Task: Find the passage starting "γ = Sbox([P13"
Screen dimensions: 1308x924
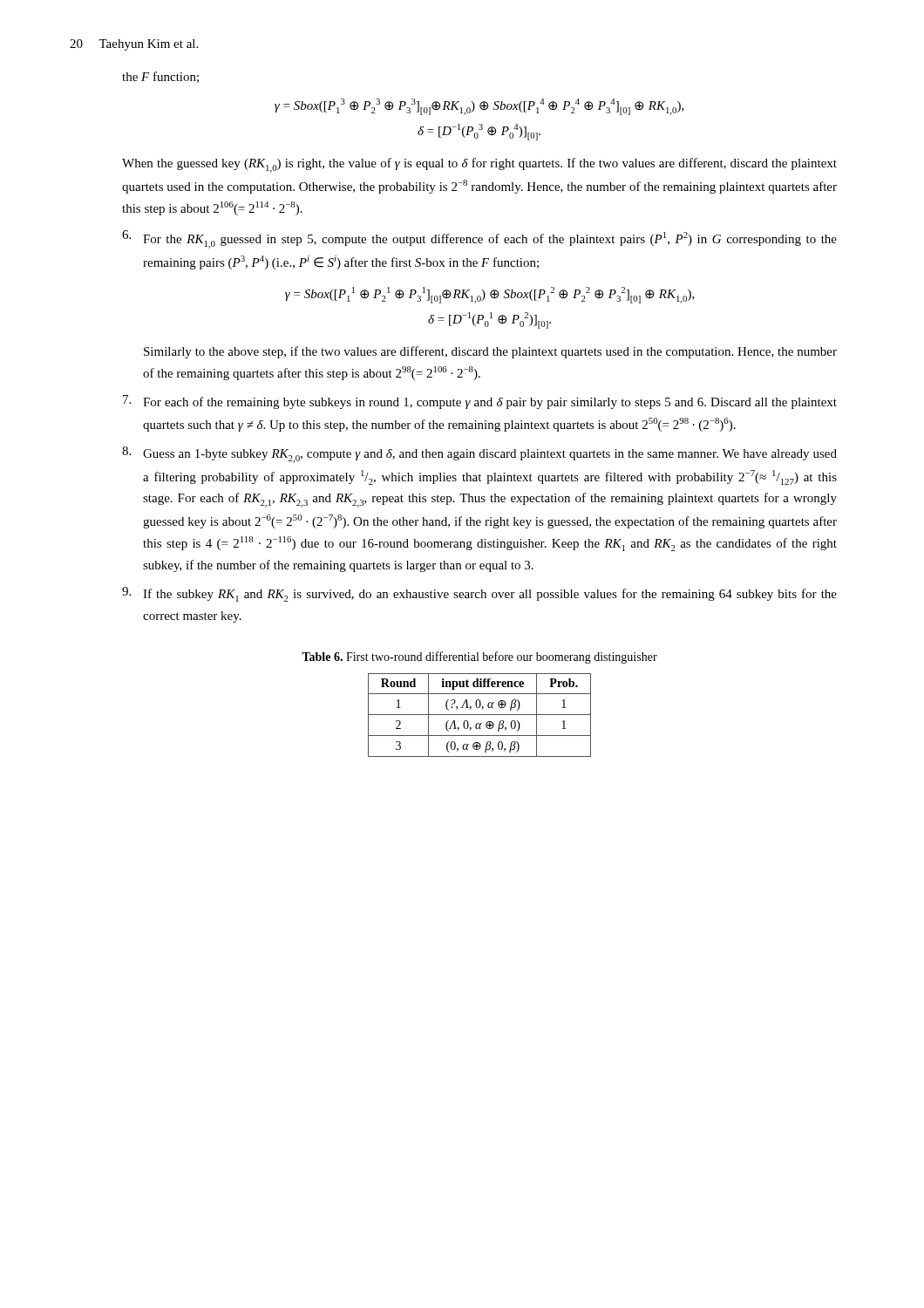Action: point(479,118)
